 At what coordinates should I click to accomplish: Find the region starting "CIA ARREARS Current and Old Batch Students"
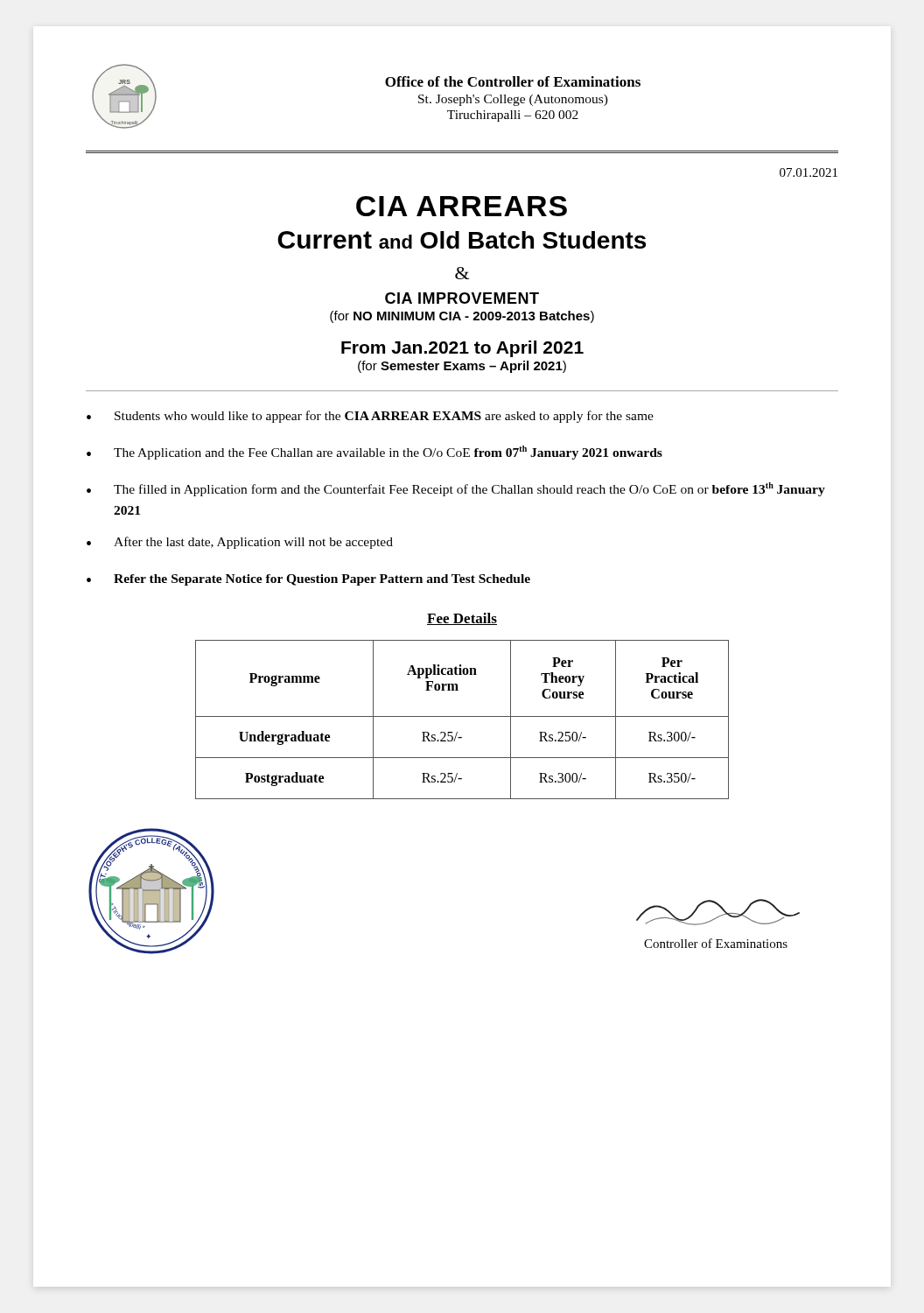point(462,222)
